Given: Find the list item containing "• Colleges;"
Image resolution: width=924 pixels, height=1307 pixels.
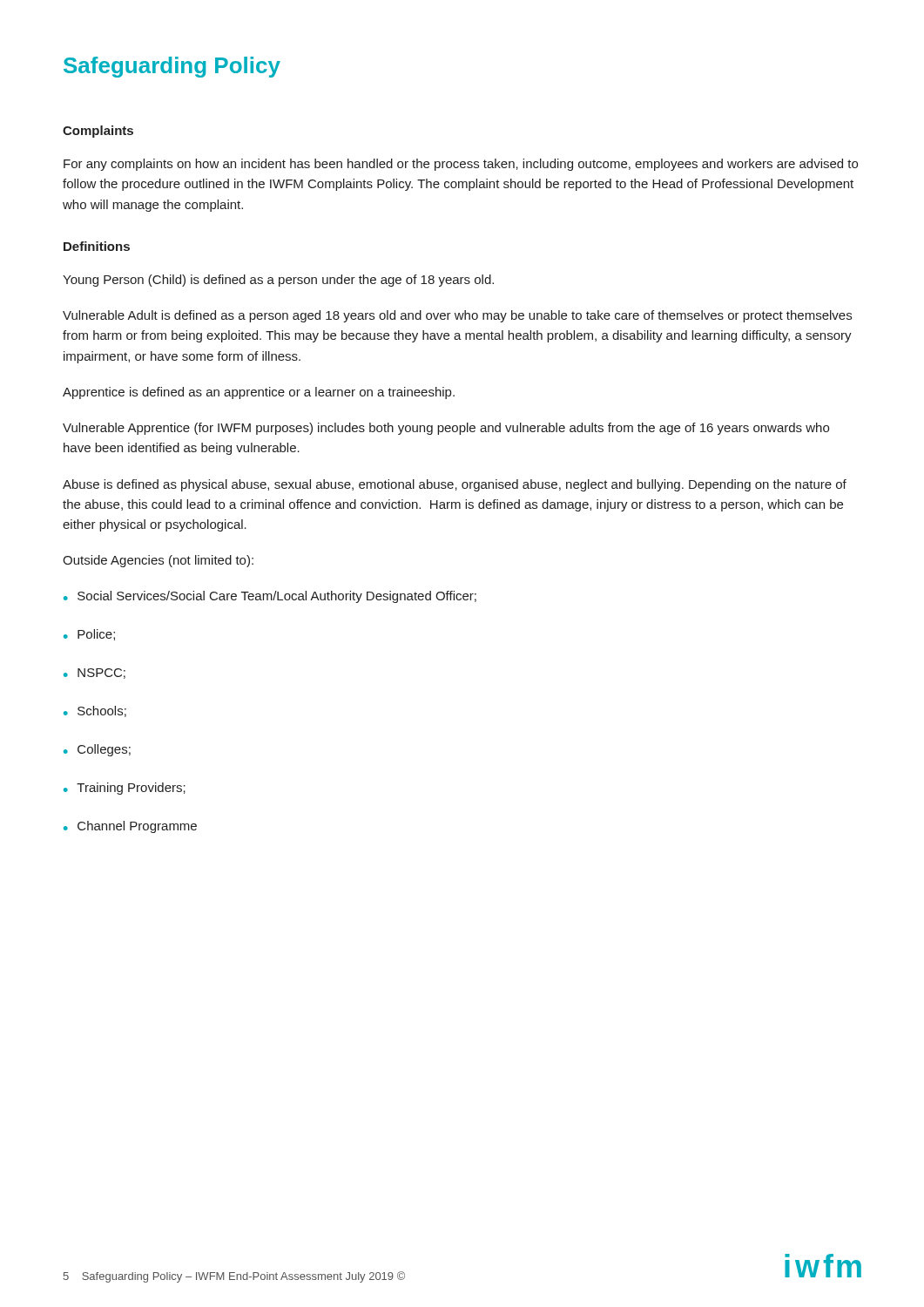Looking at the screenshot, I should [x=97, y=752].
